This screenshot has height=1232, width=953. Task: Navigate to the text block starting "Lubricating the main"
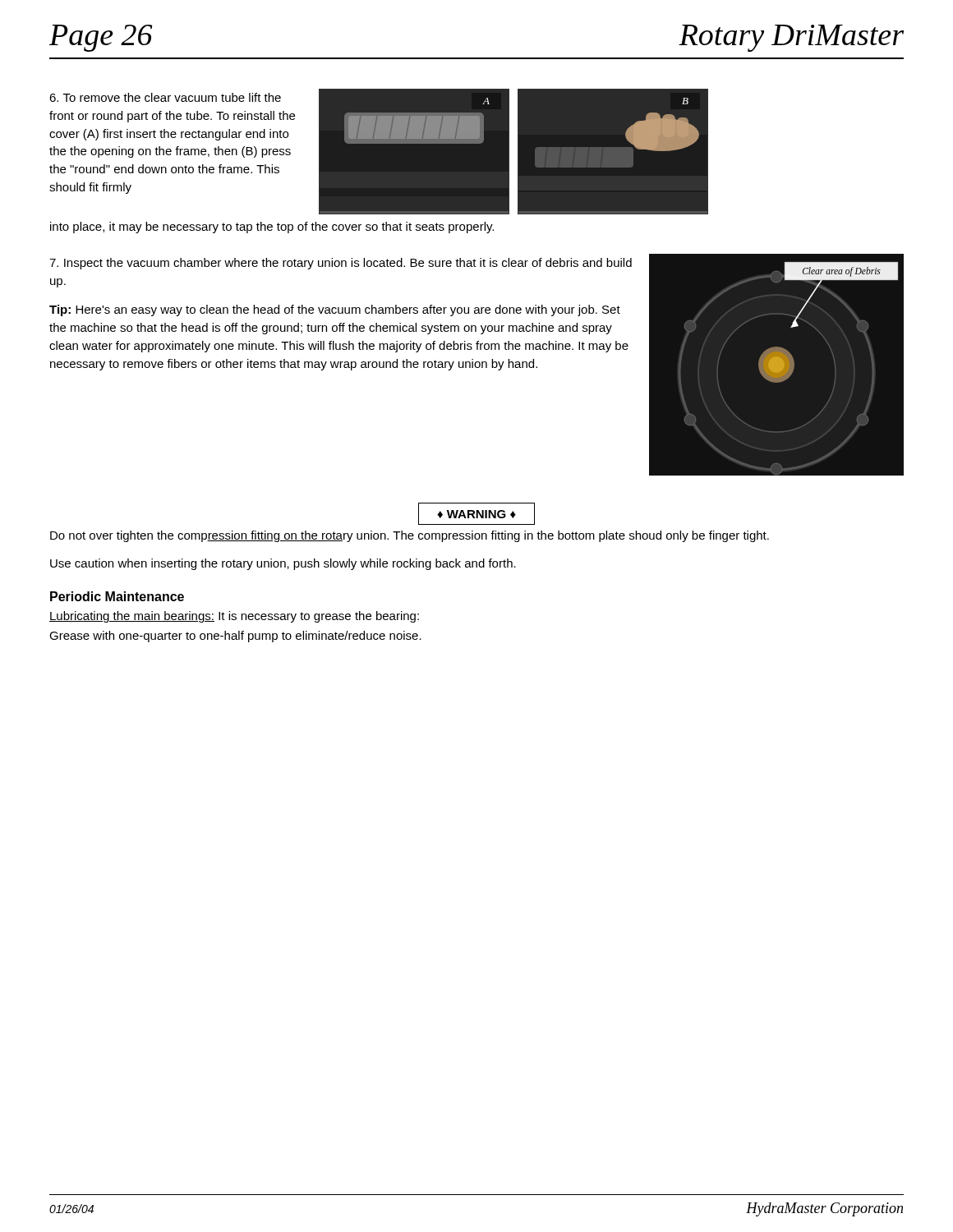236,625
